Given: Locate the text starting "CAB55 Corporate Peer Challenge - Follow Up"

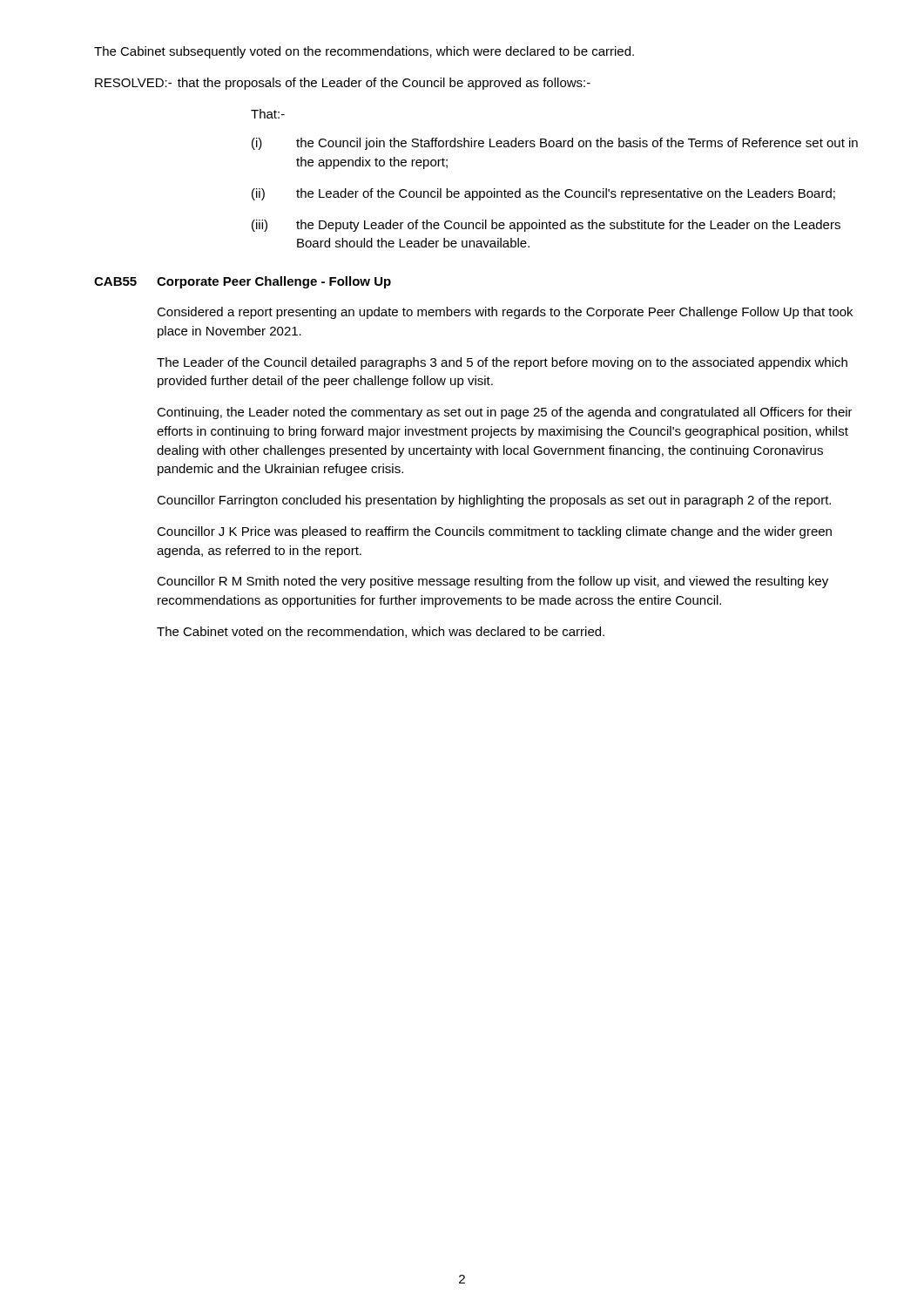Looking at the screenshot, I should tap(243, 282).
